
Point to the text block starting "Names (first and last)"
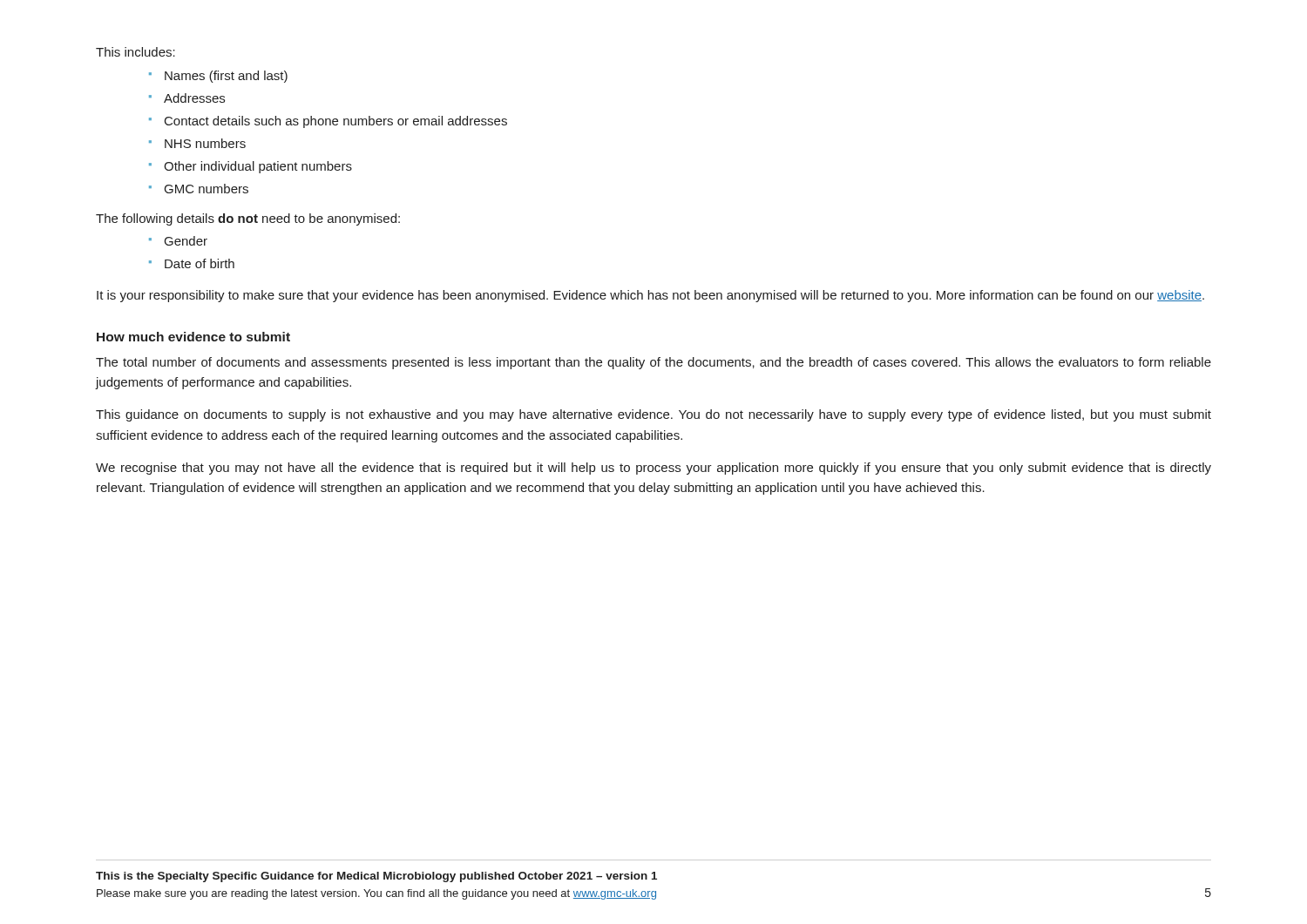[x=218, y=77]
